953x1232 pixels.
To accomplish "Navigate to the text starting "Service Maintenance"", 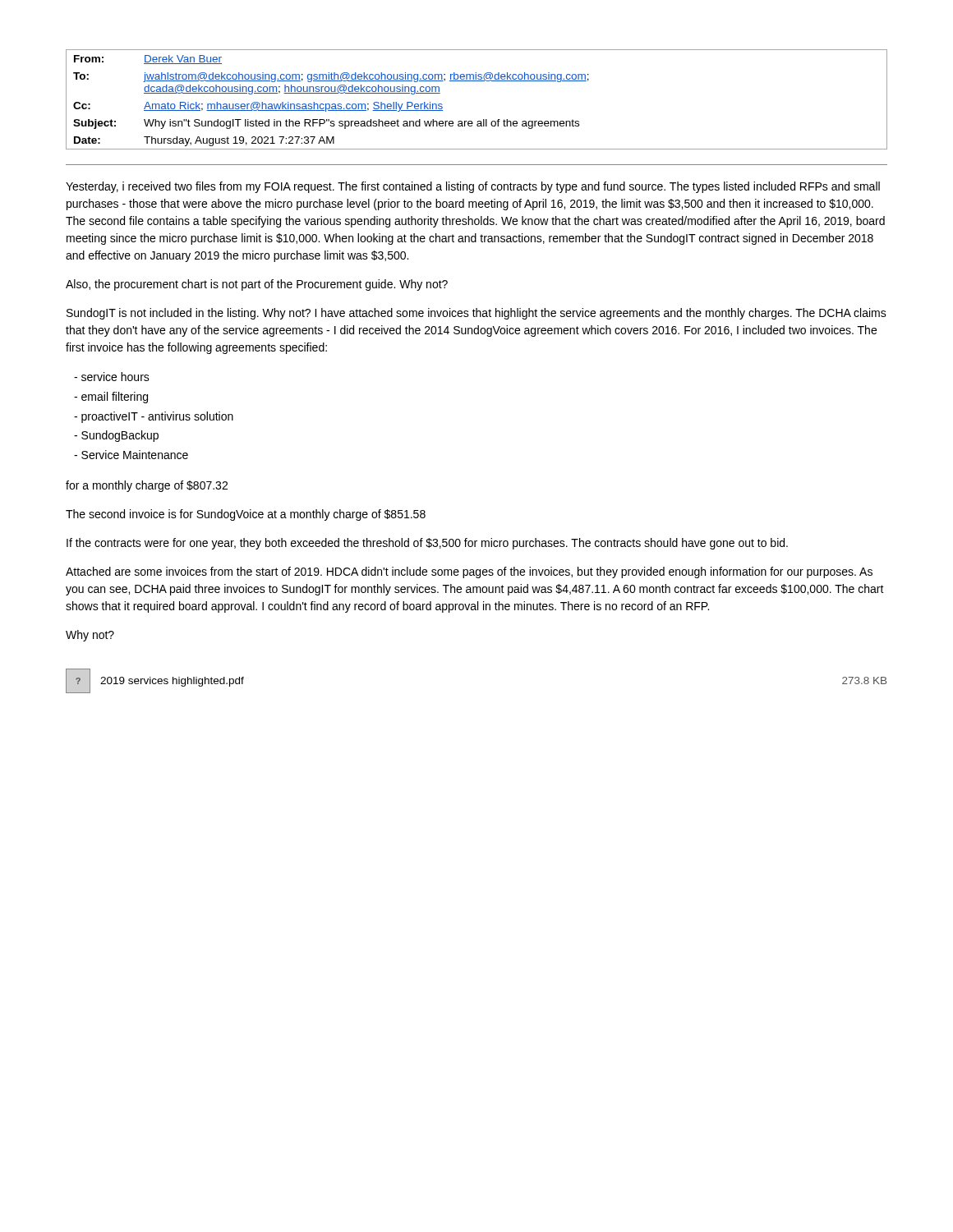I will pos(131,455).
